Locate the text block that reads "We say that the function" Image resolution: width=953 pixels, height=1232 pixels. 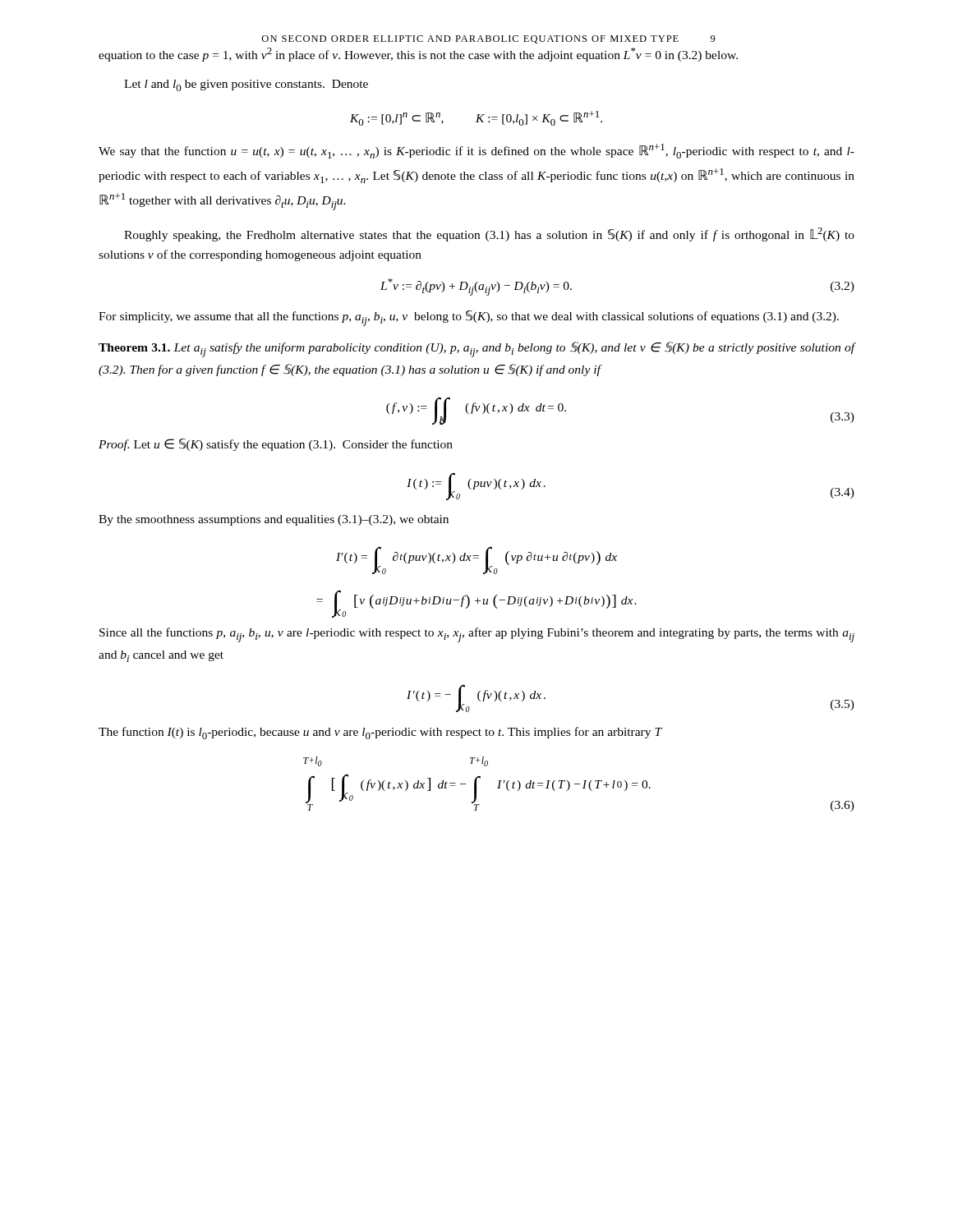click(476, 176)
